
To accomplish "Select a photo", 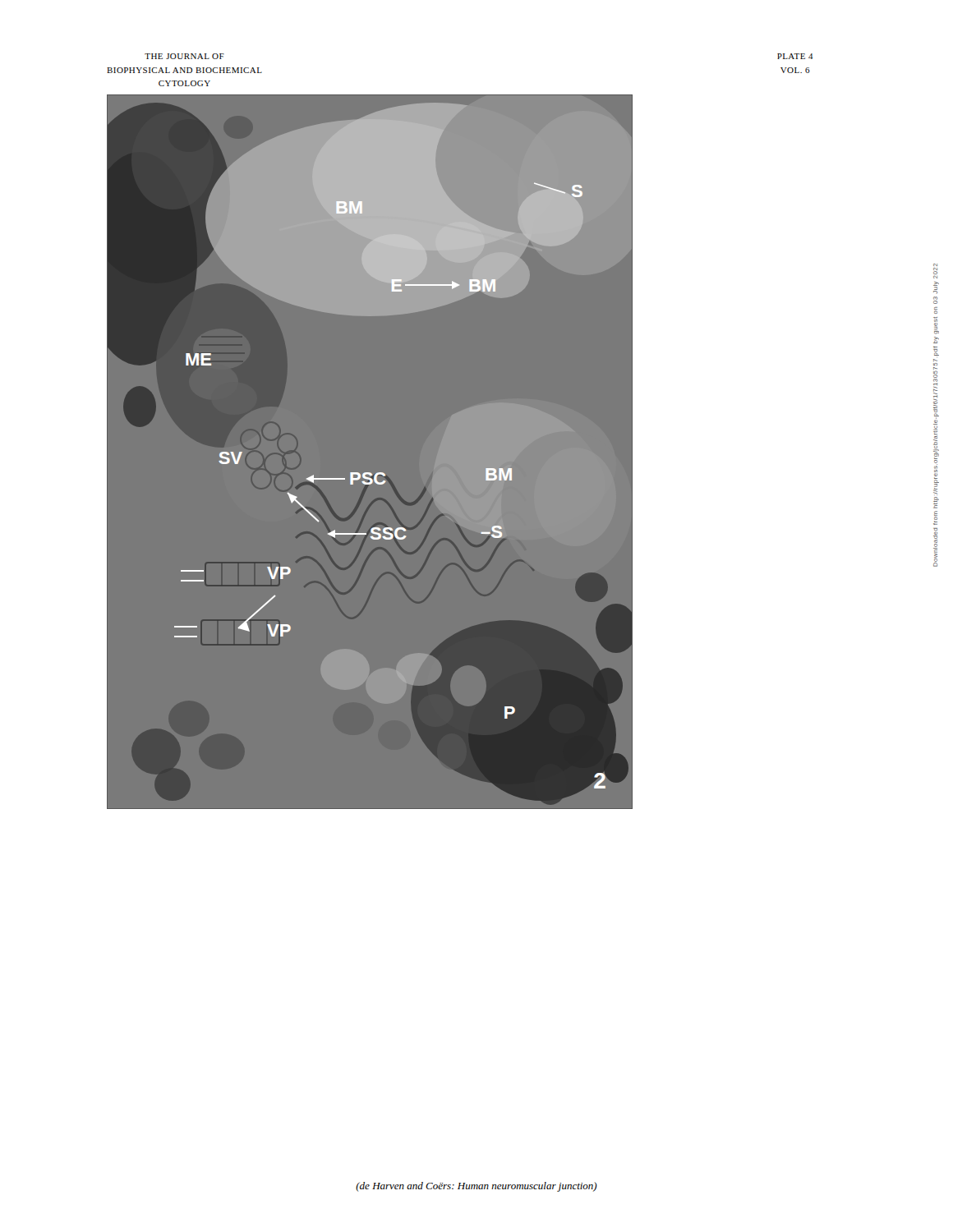I will point(370,452).
